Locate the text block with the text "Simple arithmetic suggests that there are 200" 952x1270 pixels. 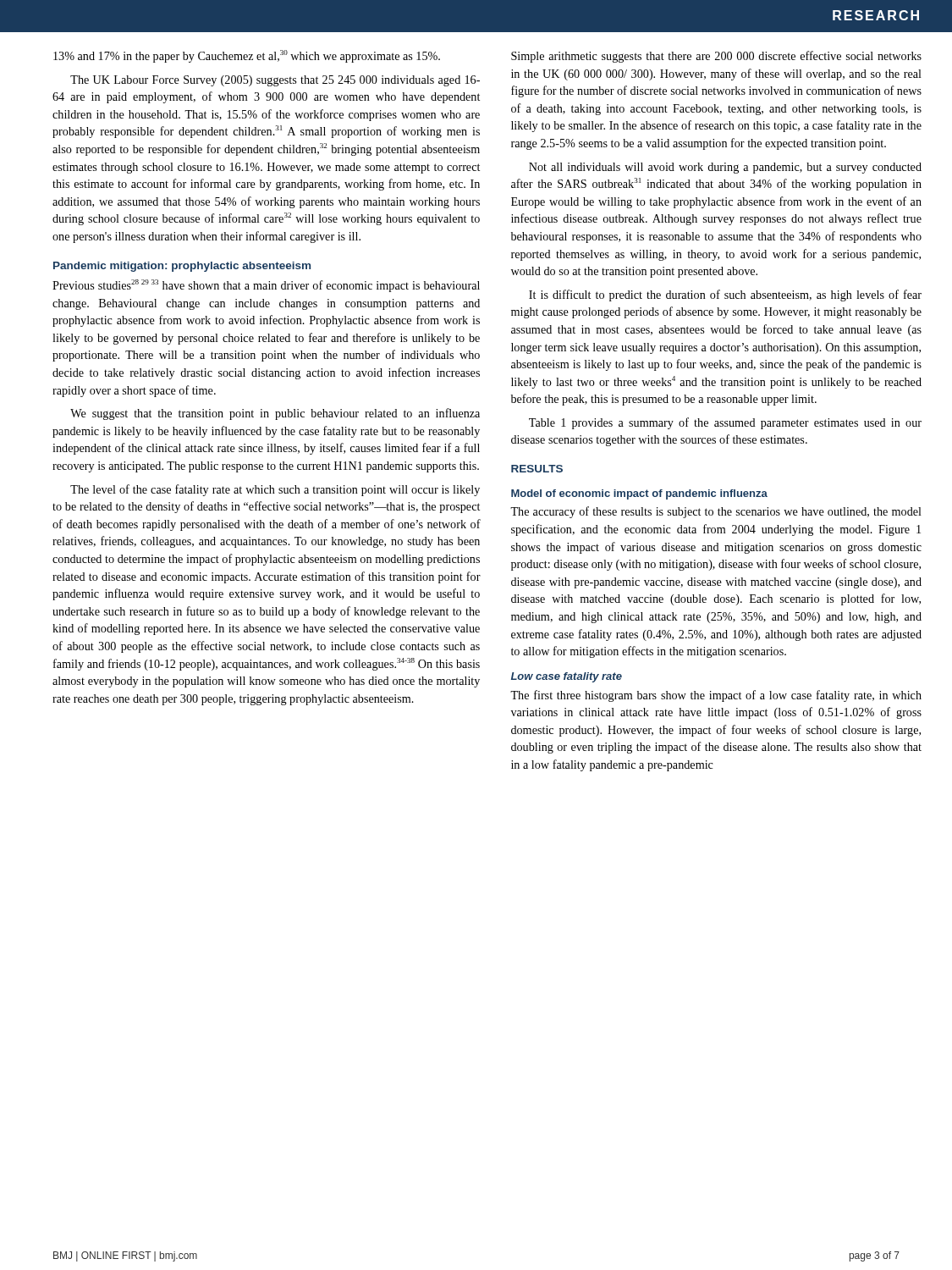click(x=716, y=248)
